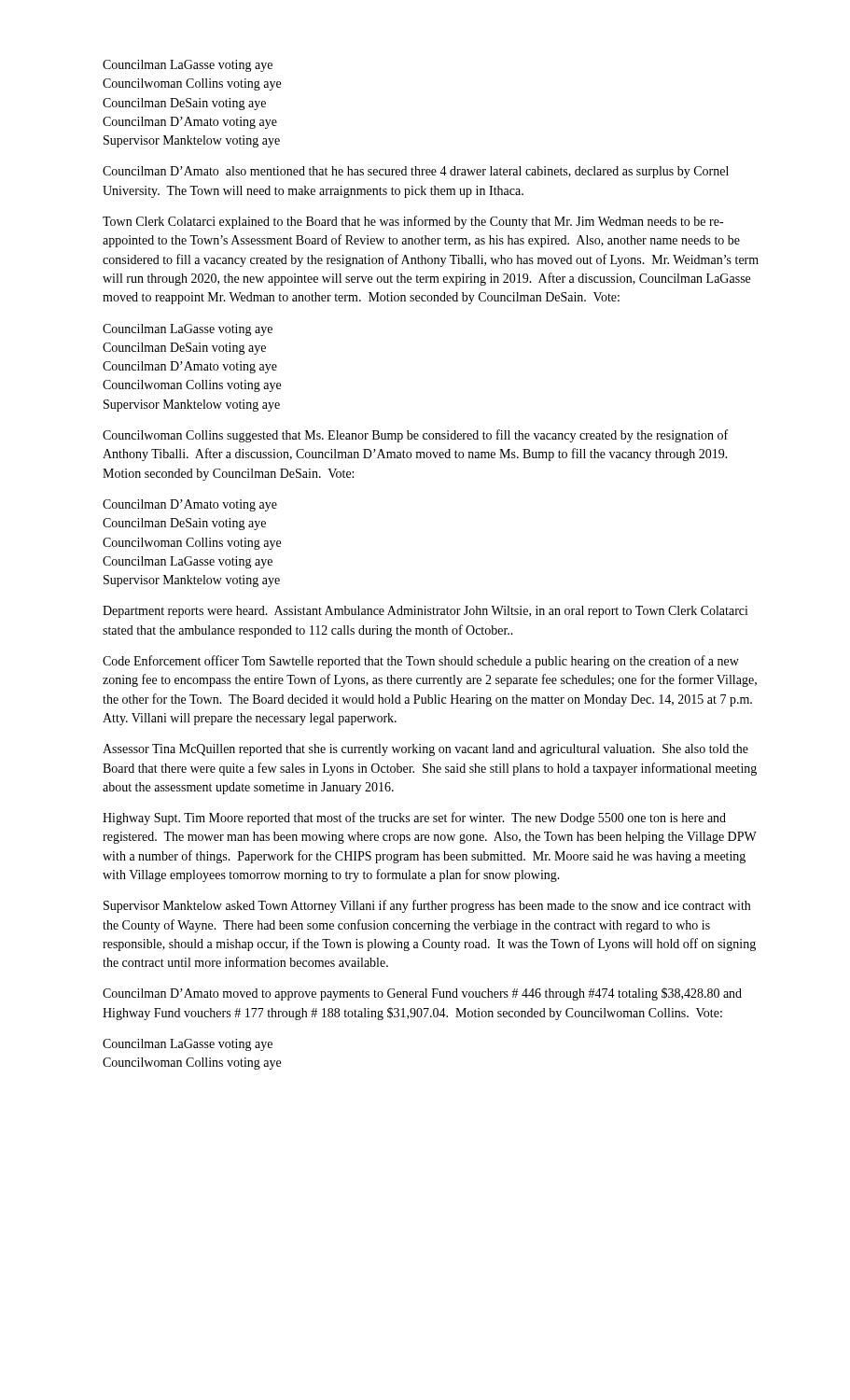Viewport: 850px width, 1400px height.
Task: Locate the region starting "Councilman D’Amato also mentioned"
Action: tap(416, 181)
